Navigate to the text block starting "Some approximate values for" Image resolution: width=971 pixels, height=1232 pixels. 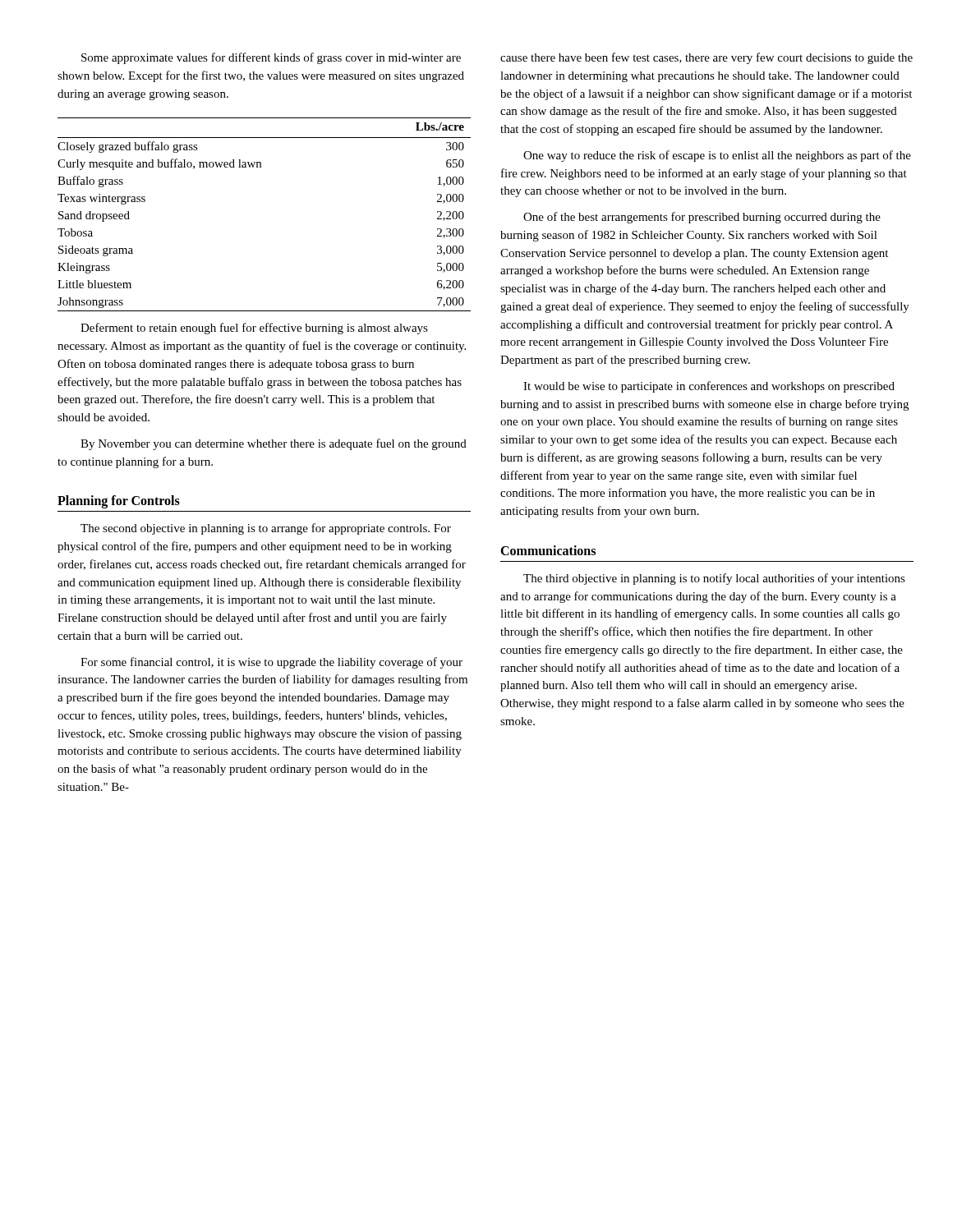click(264, 76)
